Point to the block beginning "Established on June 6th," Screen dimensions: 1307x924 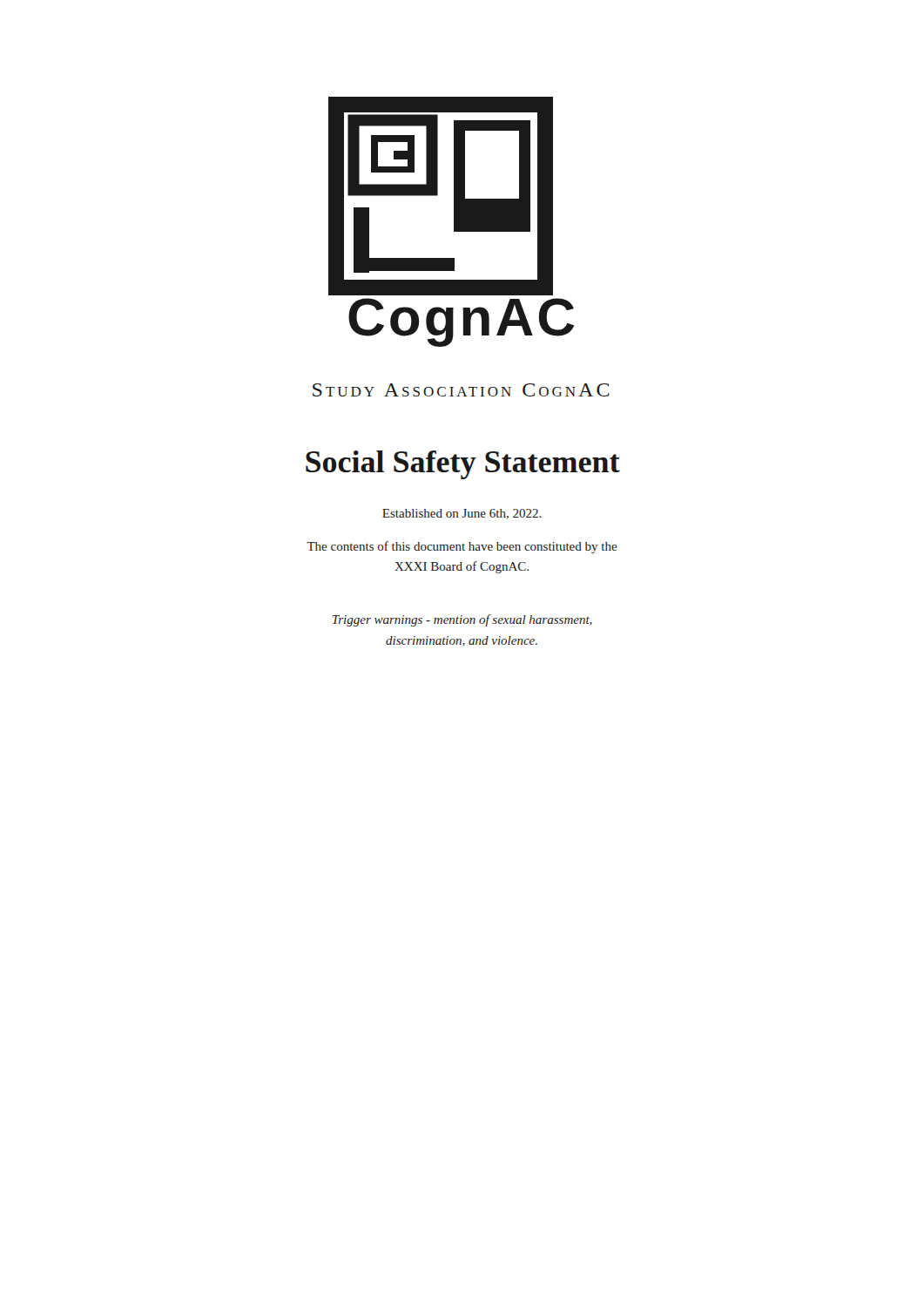[462, 513]
